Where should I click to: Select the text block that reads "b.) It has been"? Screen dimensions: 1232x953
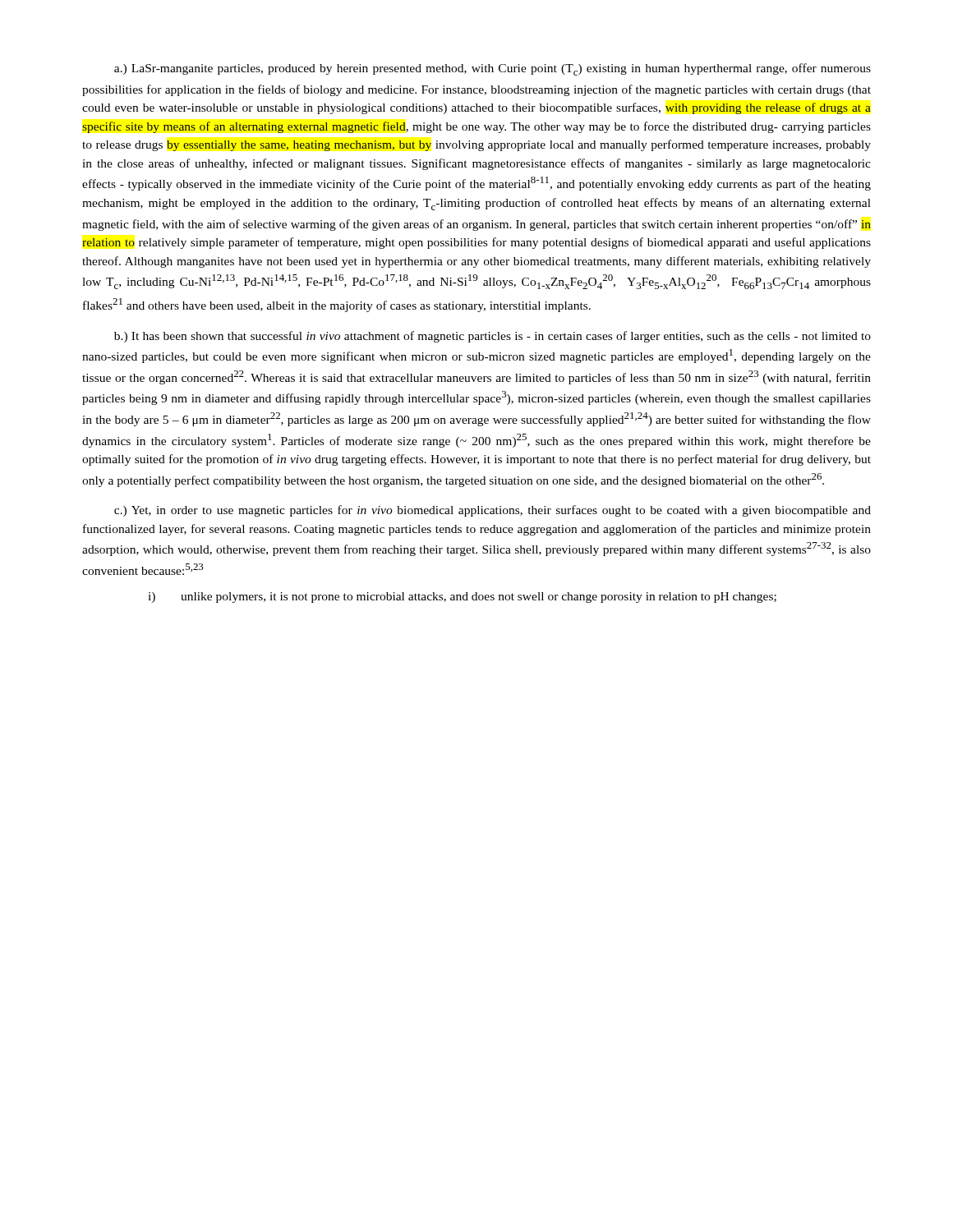pos(476,408)
